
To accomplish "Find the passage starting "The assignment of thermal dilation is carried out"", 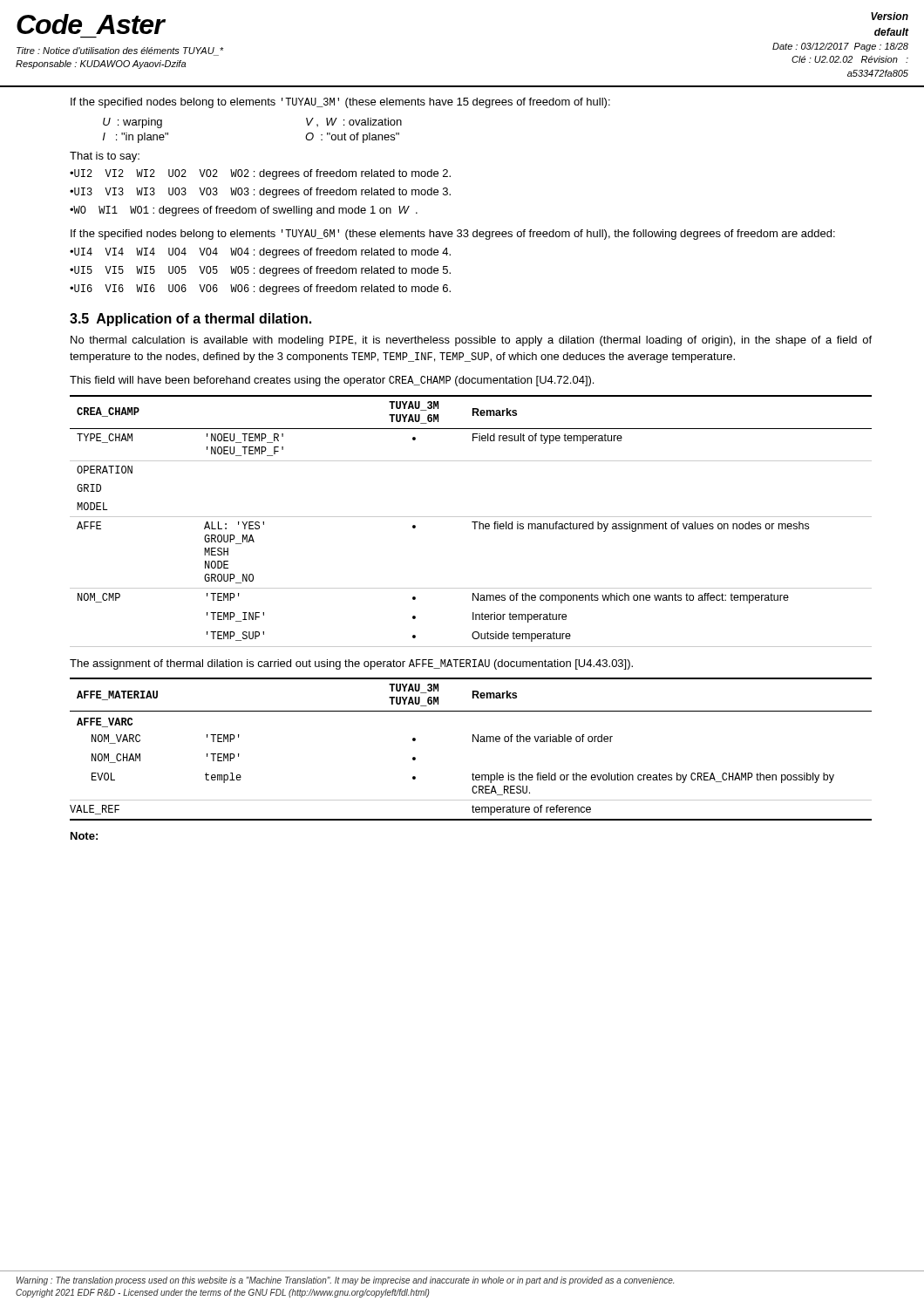I will pyautogui.click(x=352, y=663).
